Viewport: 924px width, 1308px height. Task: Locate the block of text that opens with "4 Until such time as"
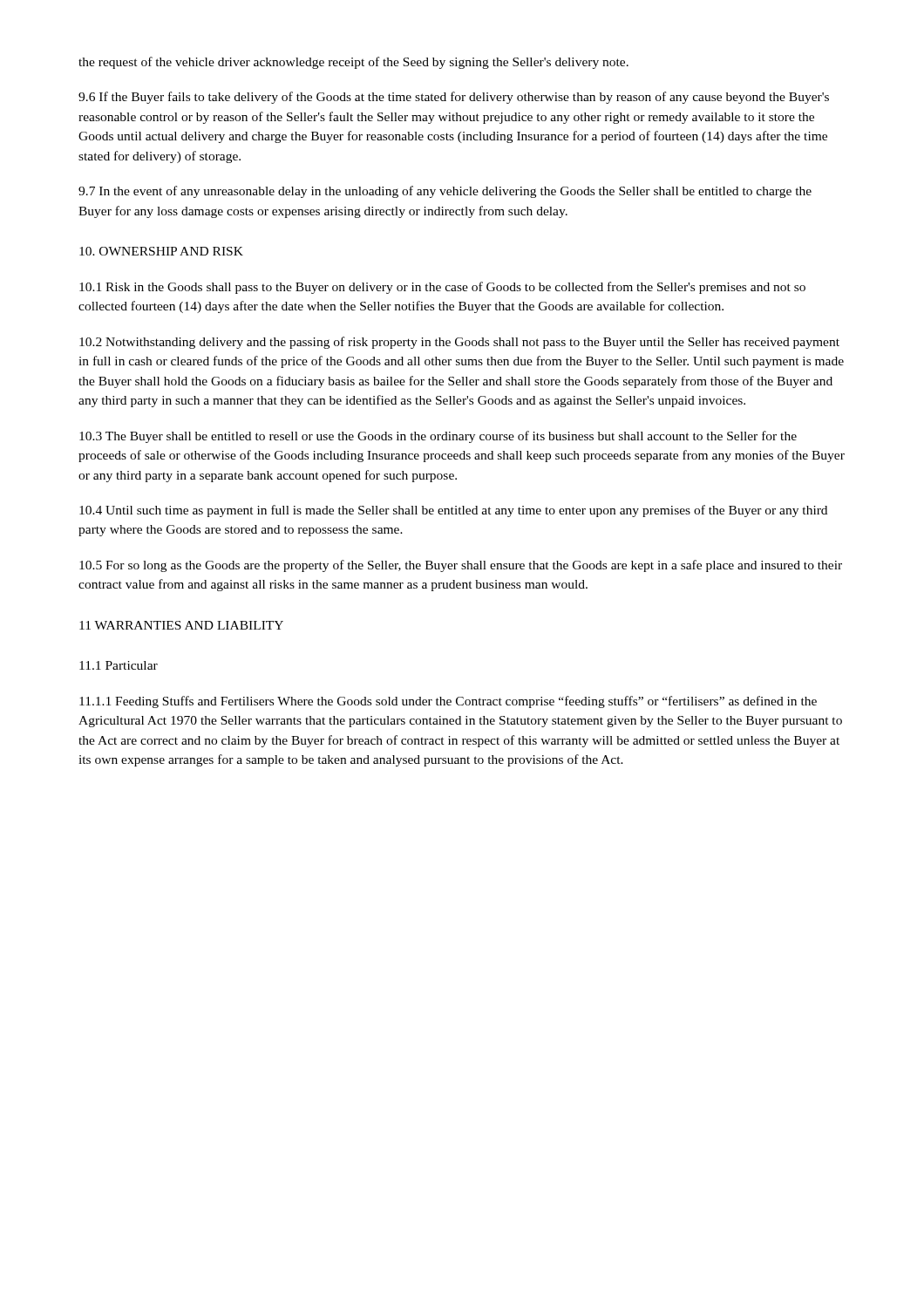click(453, 519)
